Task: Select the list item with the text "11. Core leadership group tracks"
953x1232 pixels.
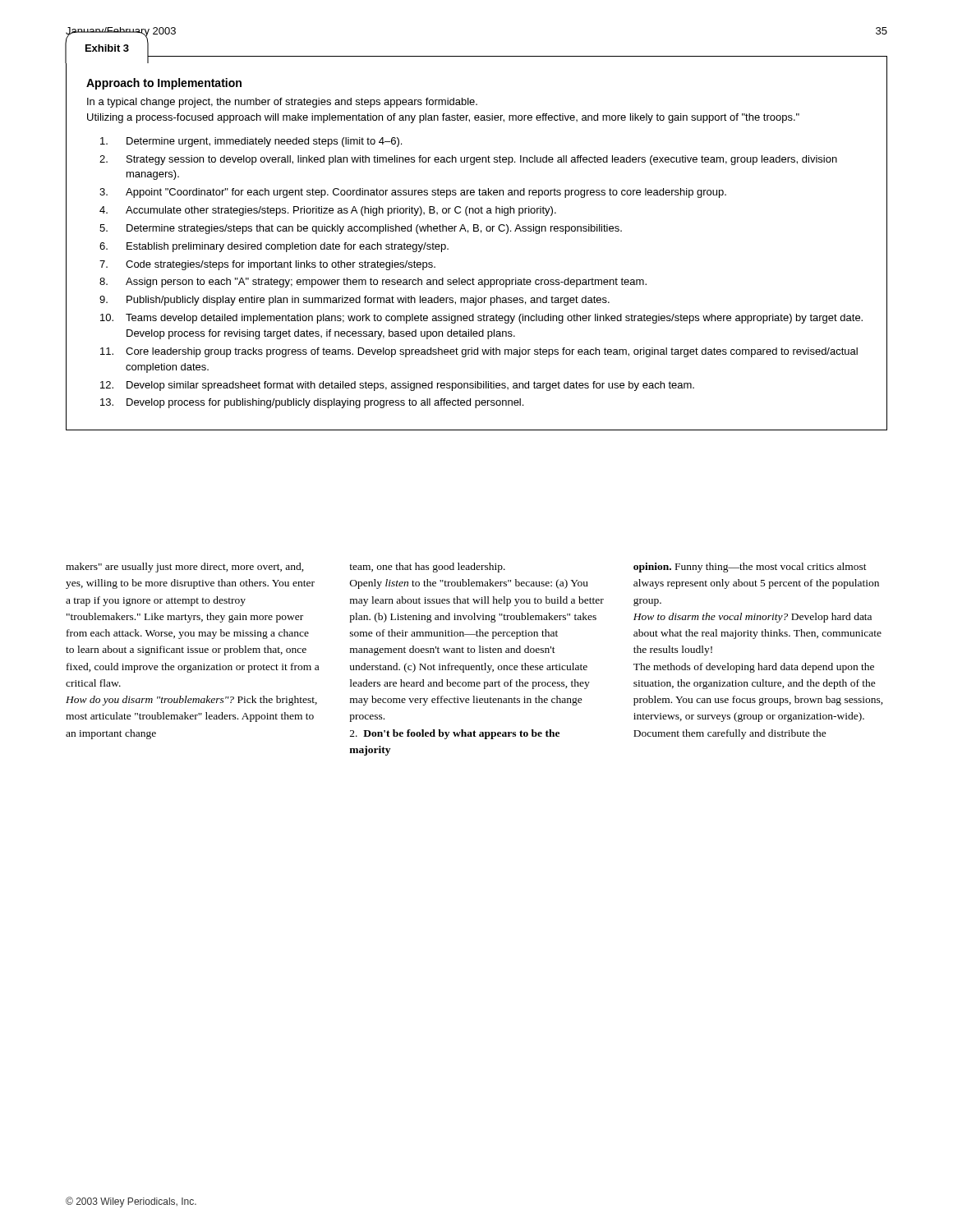Action: (x=483, y=359)
